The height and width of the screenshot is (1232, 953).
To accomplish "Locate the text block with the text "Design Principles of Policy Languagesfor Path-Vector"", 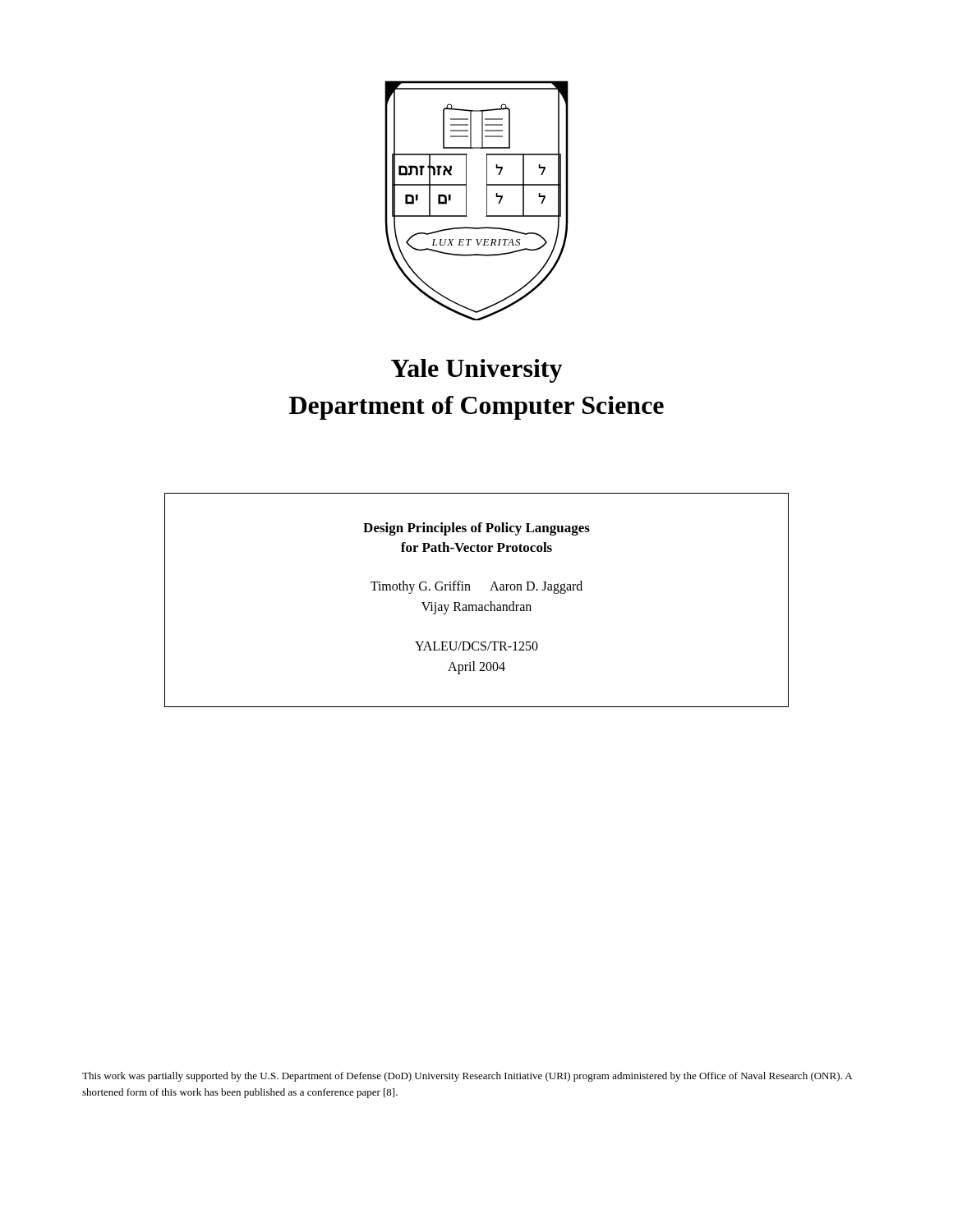I will click(476, 598).
